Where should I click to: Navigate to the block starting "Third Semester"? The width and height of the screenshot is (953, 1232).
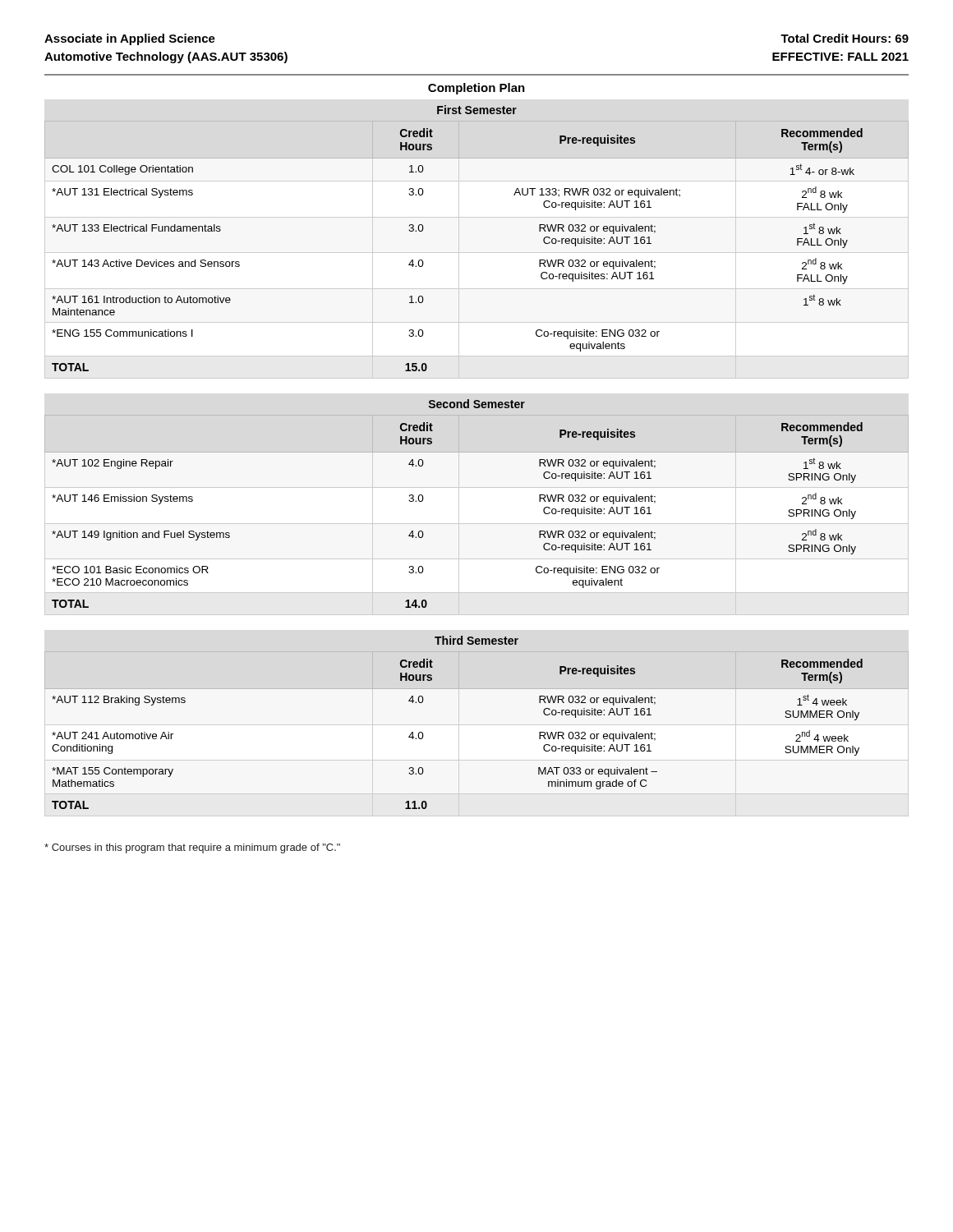click(476, 641)
